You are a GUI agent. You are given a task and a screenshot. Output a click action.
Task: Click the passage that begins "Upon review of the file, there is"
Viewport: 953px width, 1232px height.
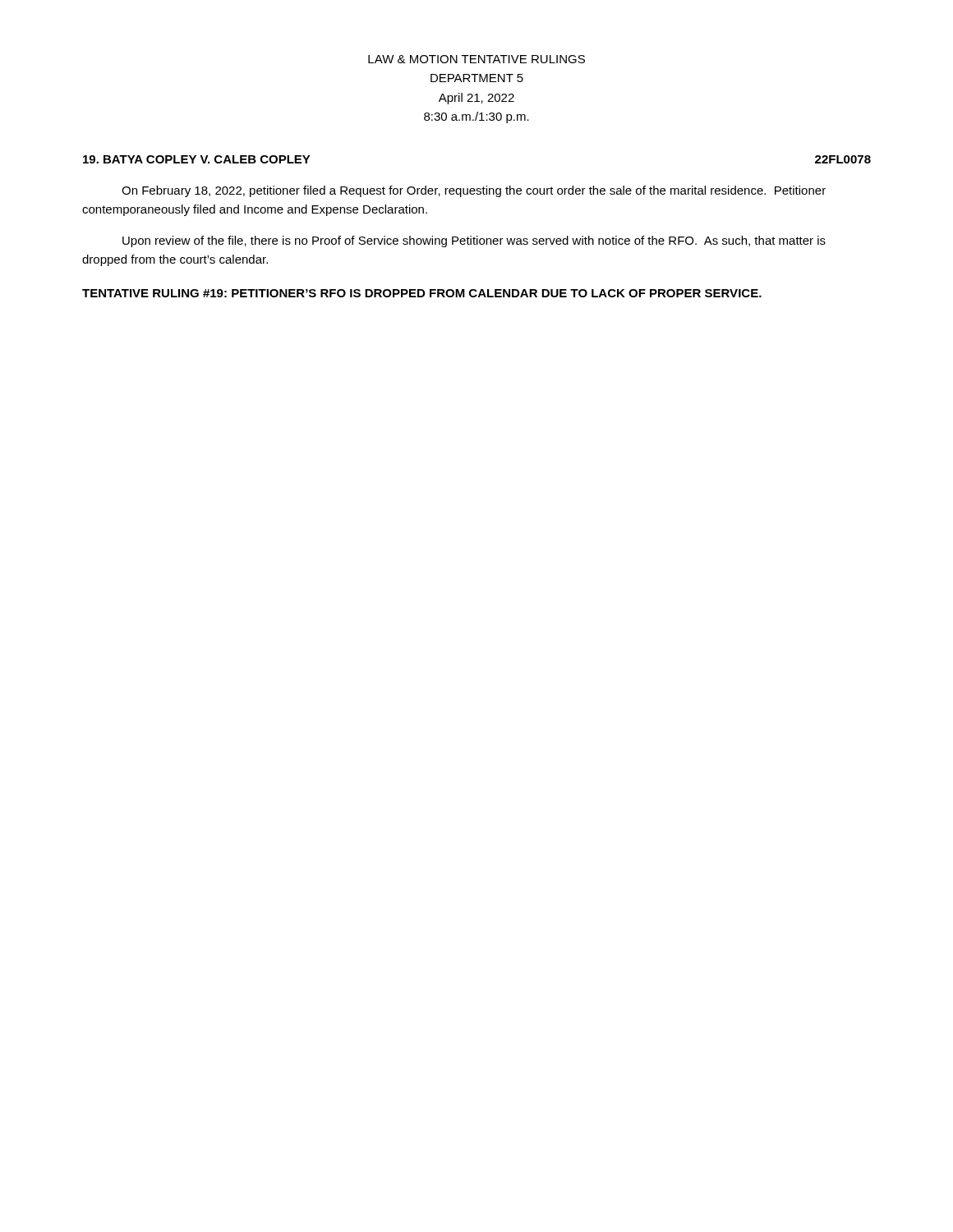point(454,249)
